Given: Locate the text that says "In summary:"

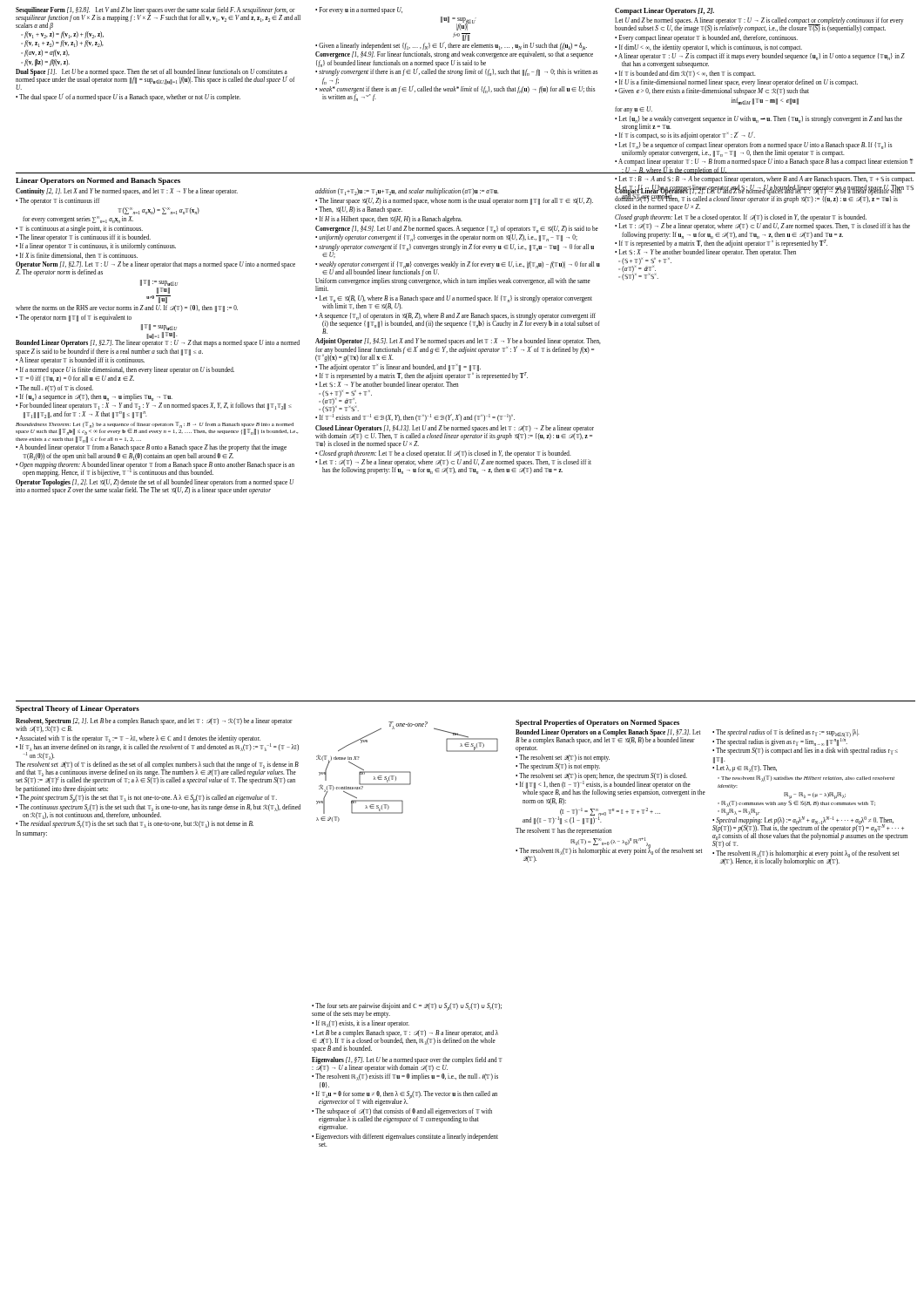Looking at the screenshot, I should tap(159, 834).
